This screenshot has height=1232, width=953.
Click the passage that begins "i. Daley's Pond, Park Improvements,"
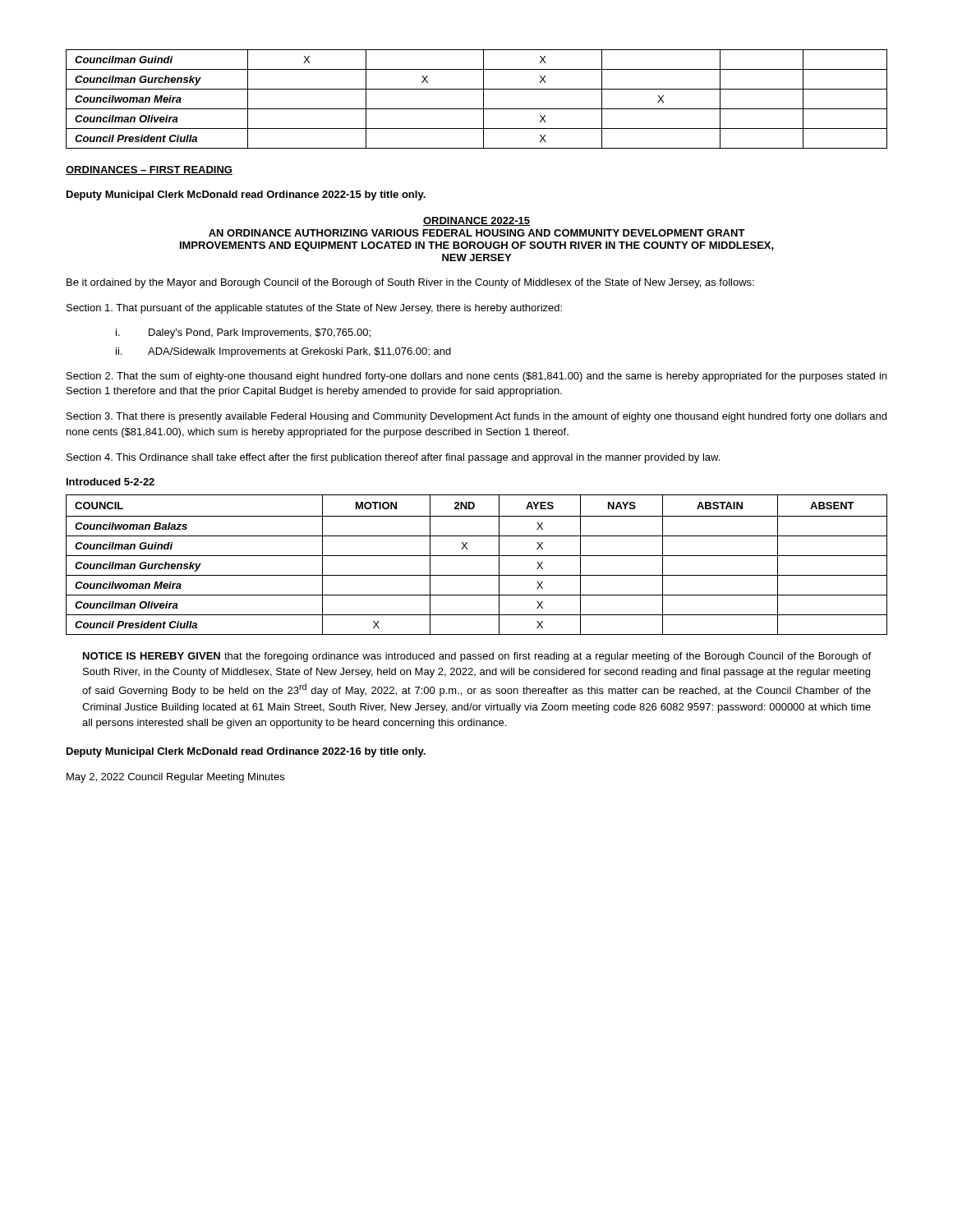point(243,332)
